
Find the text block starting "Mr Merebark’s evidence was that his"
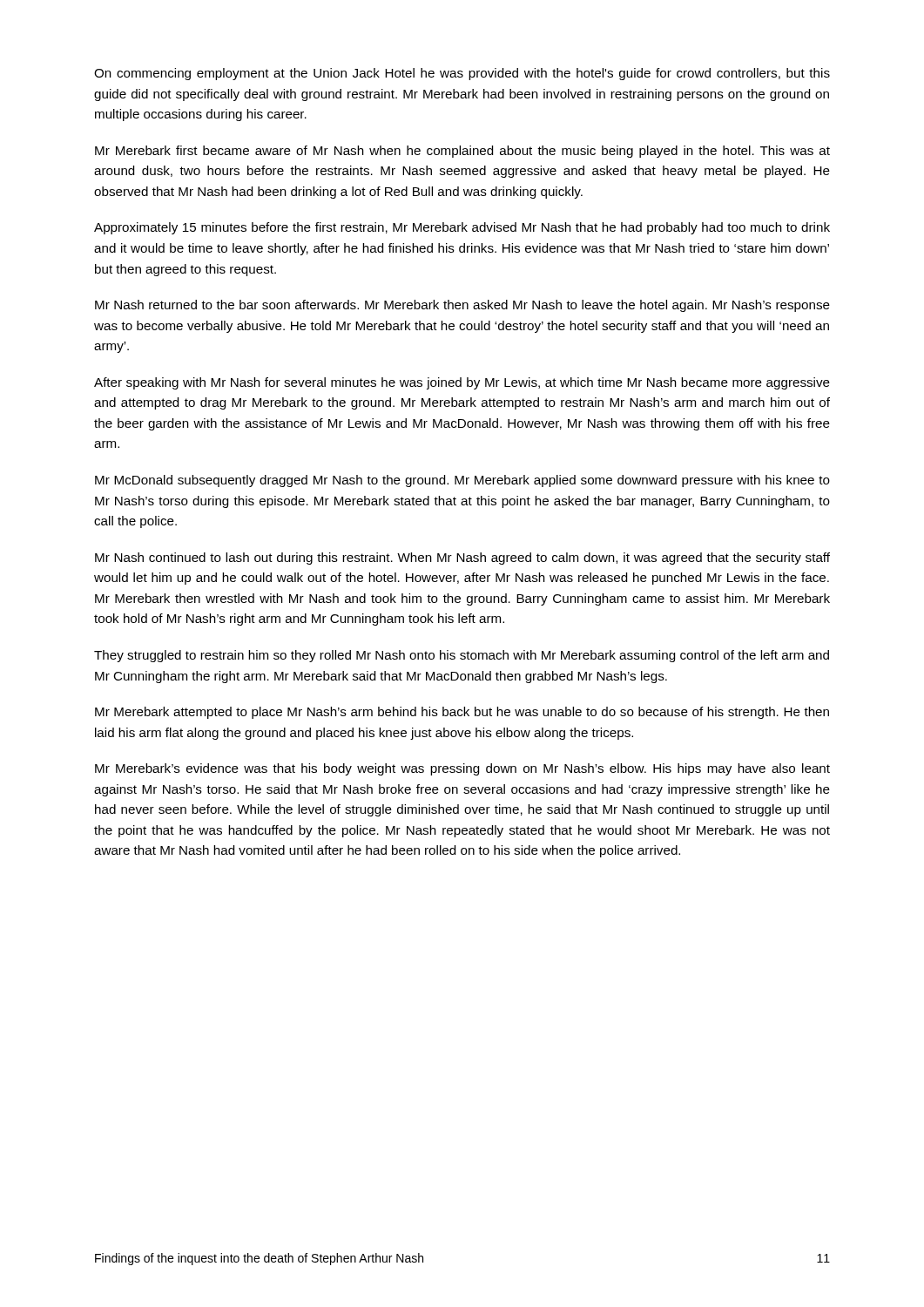click(x=462, y=809)
